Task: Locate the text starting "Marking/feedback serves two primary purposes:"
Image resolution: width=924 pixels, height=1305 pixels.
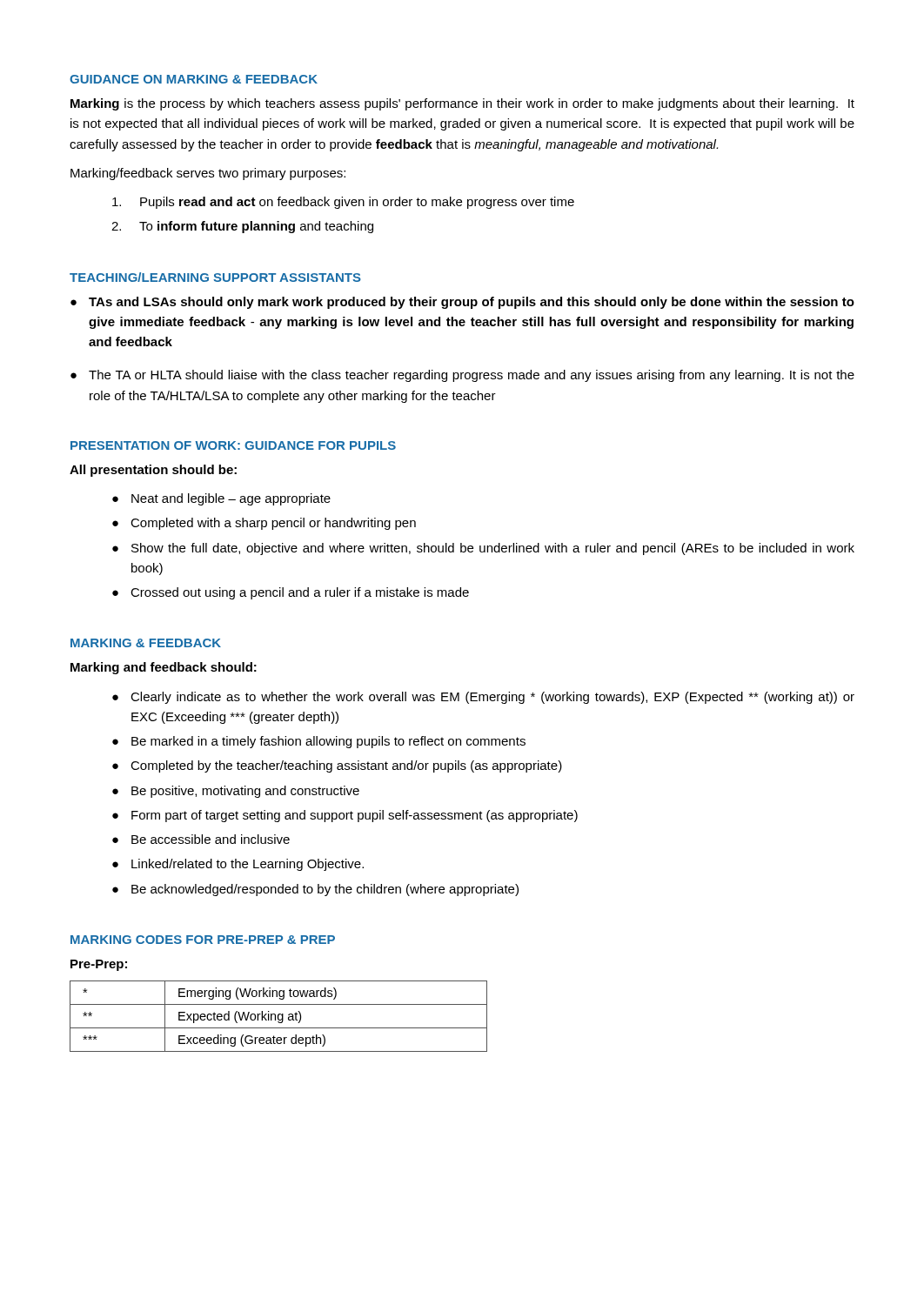Action: (208, 172)
